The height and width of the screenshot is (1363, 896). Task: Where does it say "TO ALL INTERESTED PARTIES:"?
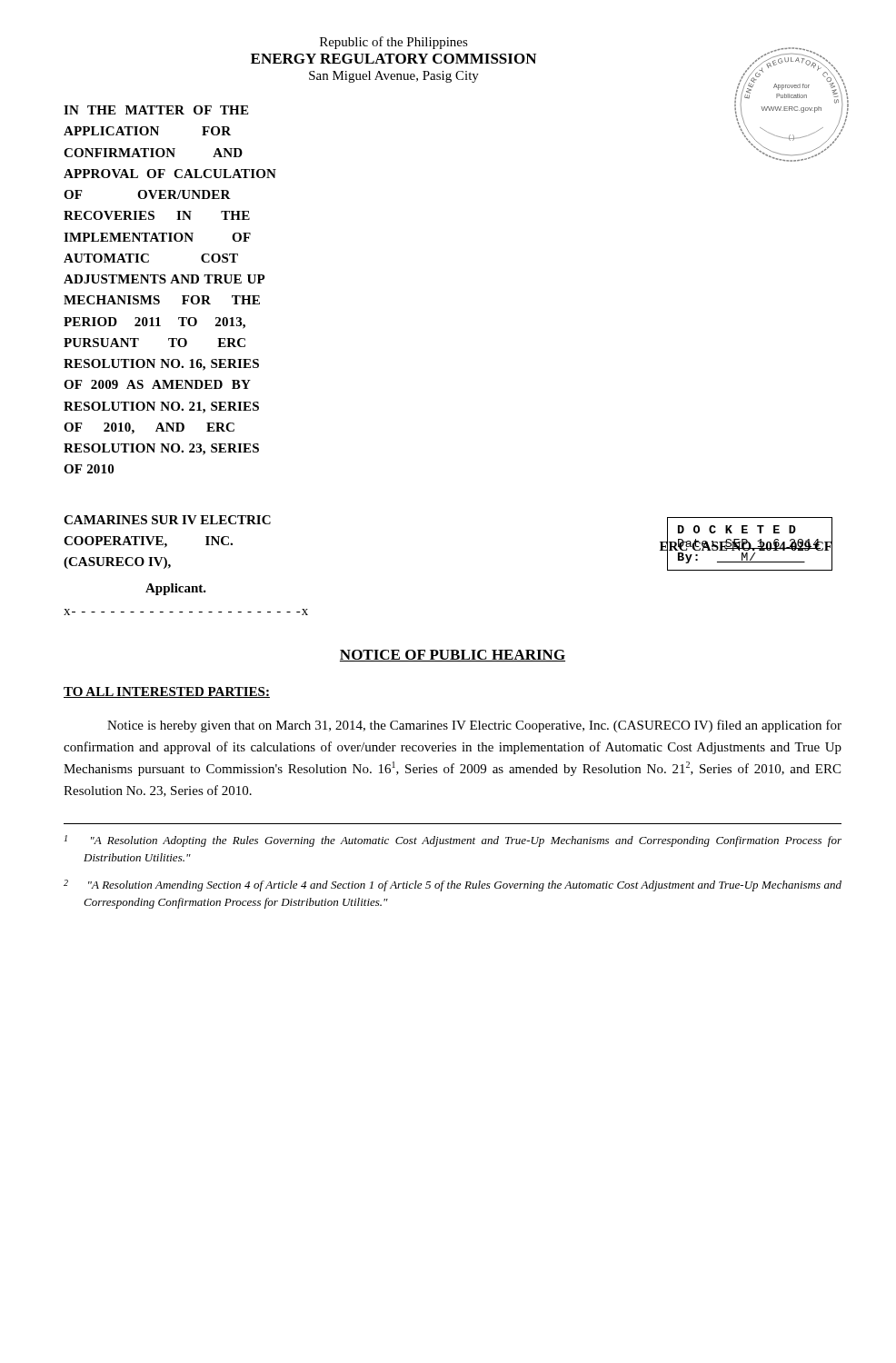(x=167, y=691)
